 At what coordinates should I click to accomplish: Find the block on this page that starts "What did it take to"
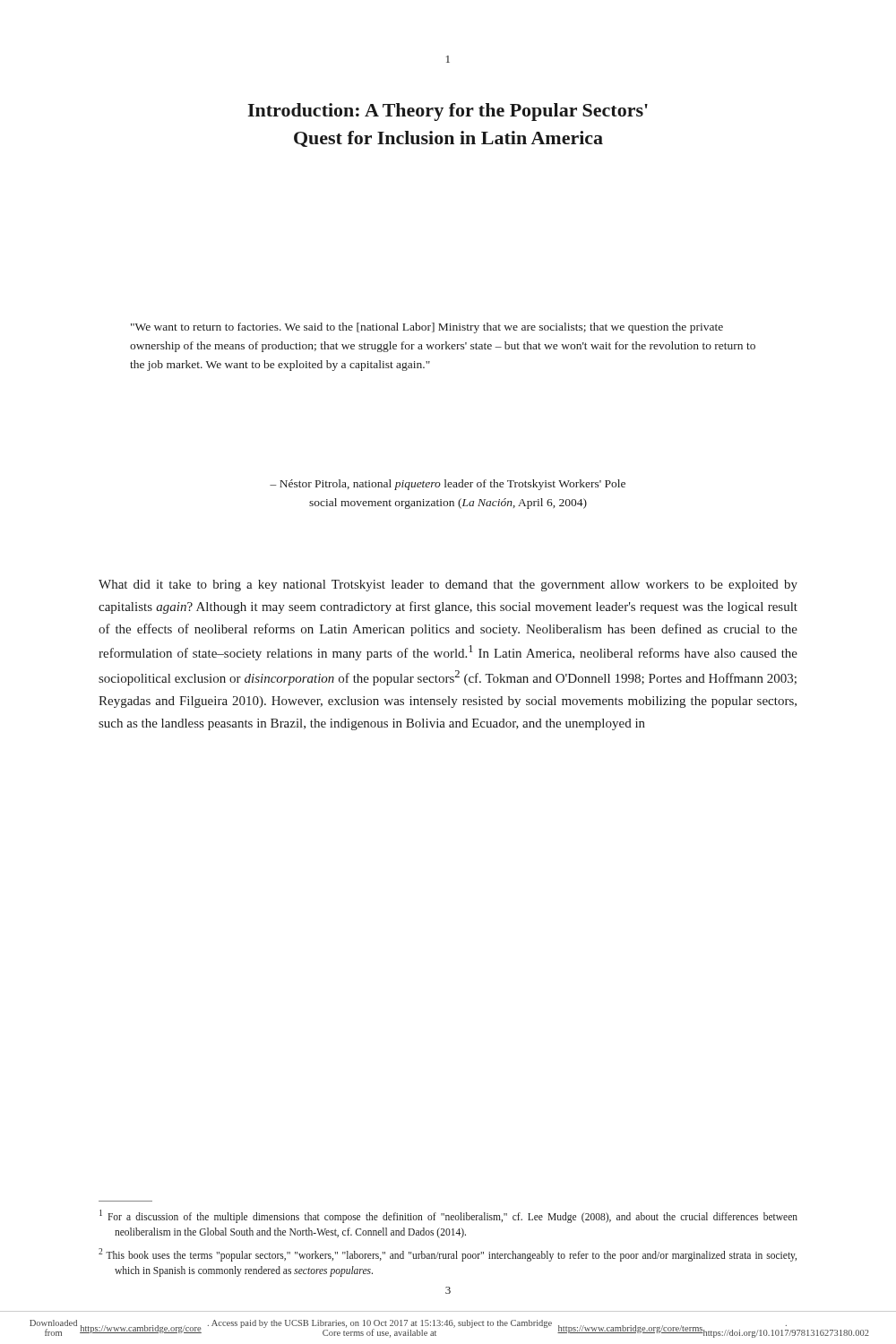pyautogui.click(x=448, y=653)
